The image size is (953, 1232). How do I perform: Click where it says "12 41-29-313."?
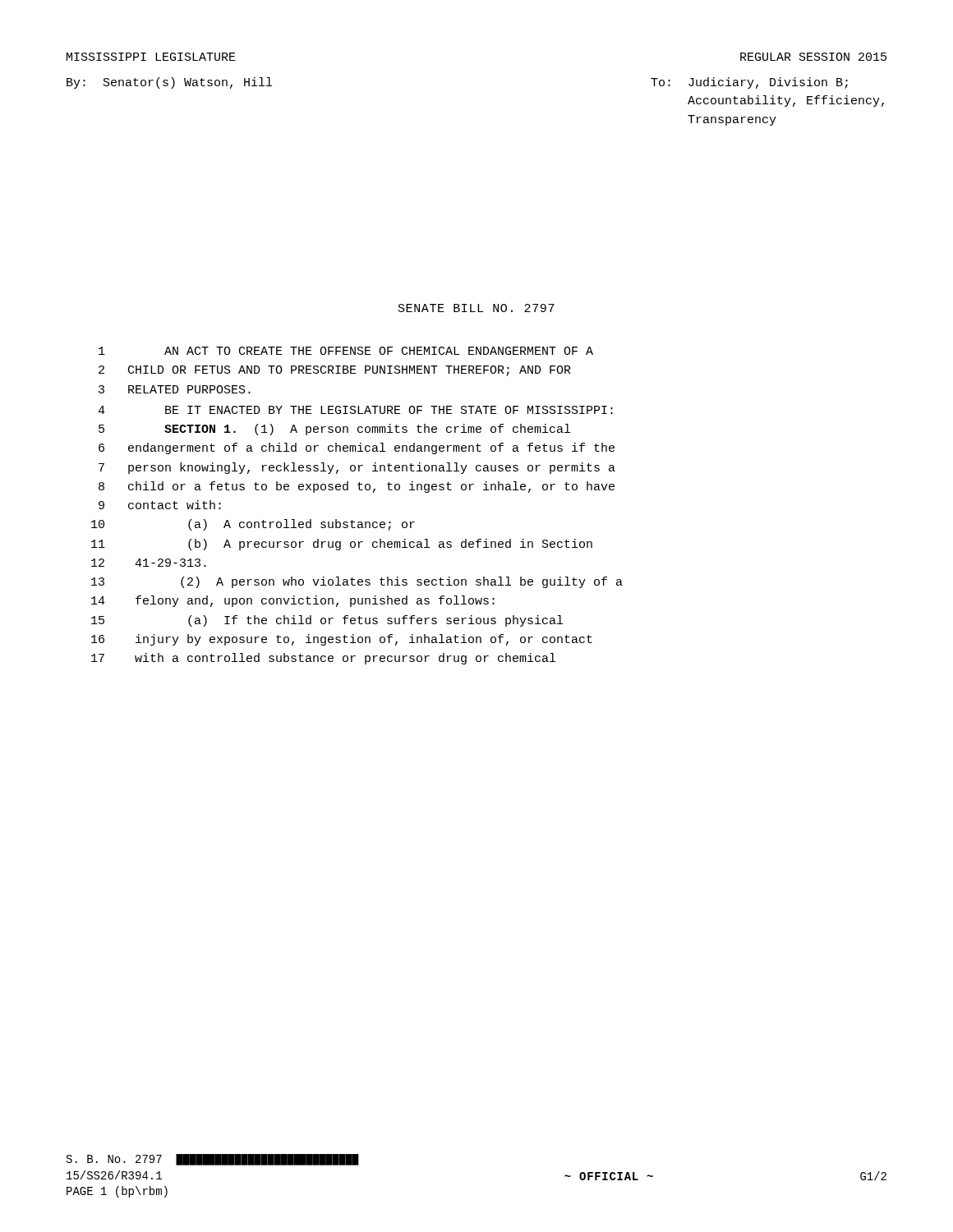tap(149, 563)
